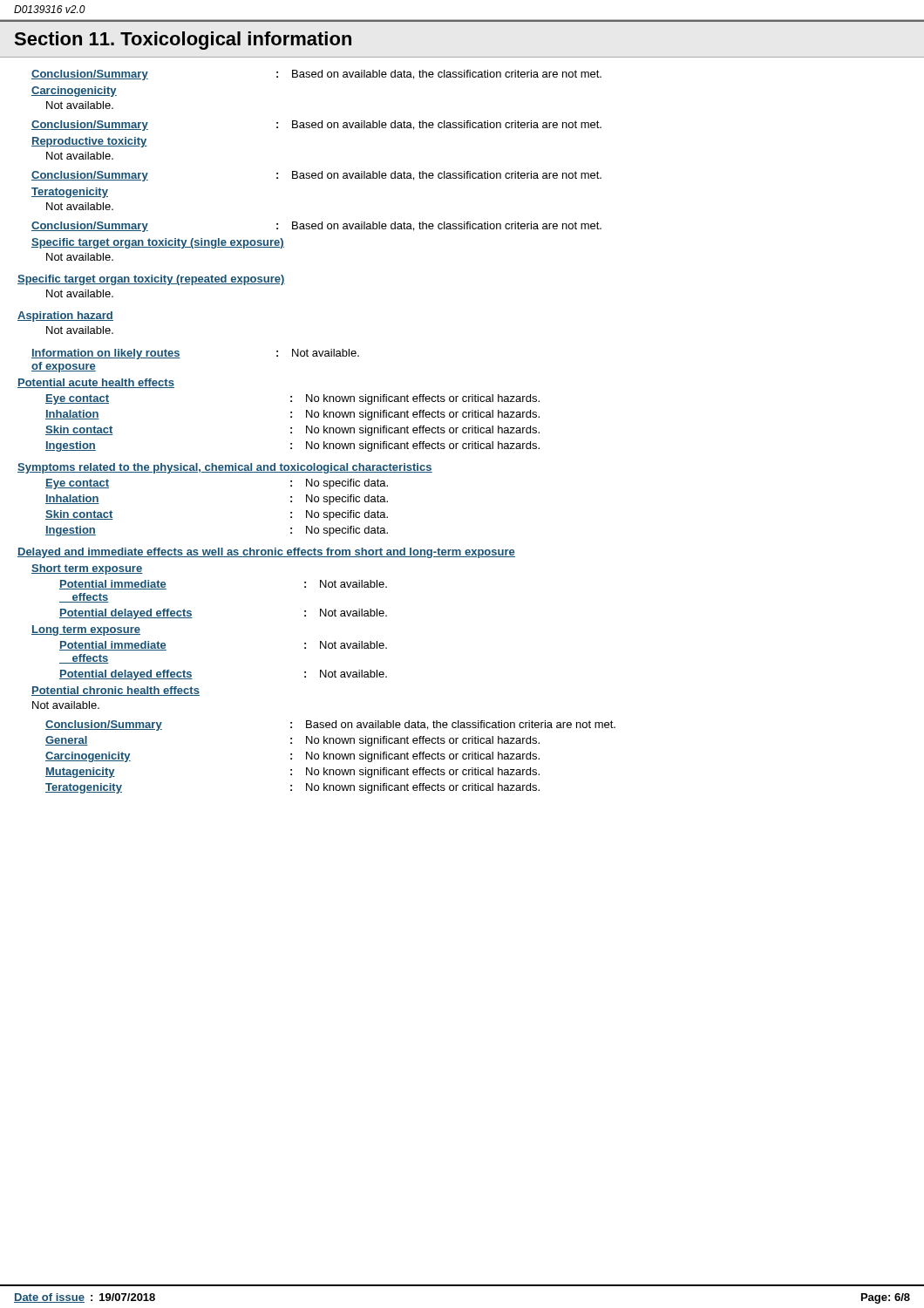924x1308 pixels.
Task: Find the text block containing "Information on likely"
Action: [x=82, y=355]
